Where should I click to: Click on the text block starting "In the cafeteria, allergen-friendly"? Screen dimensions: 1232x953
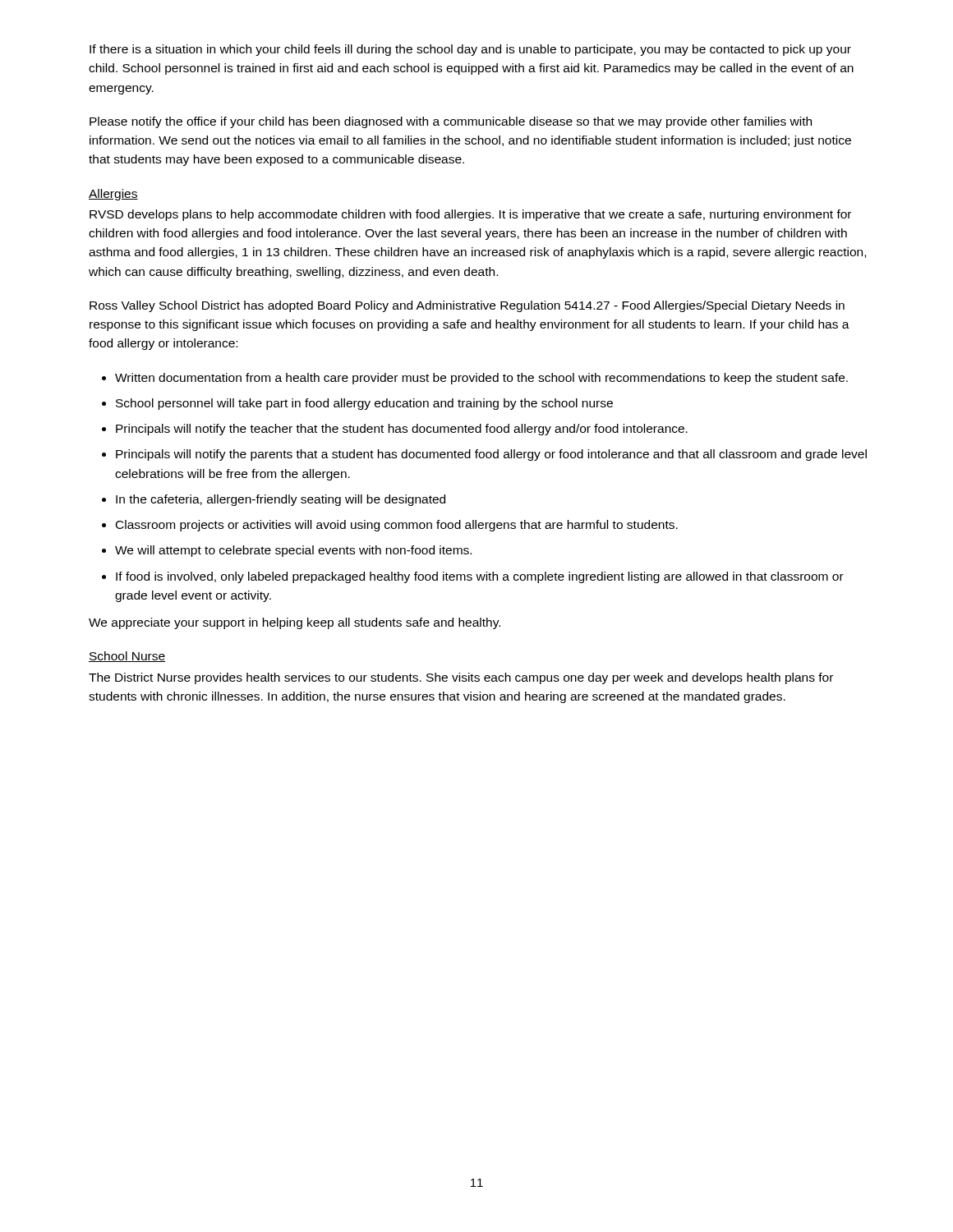tap(281, 499)
